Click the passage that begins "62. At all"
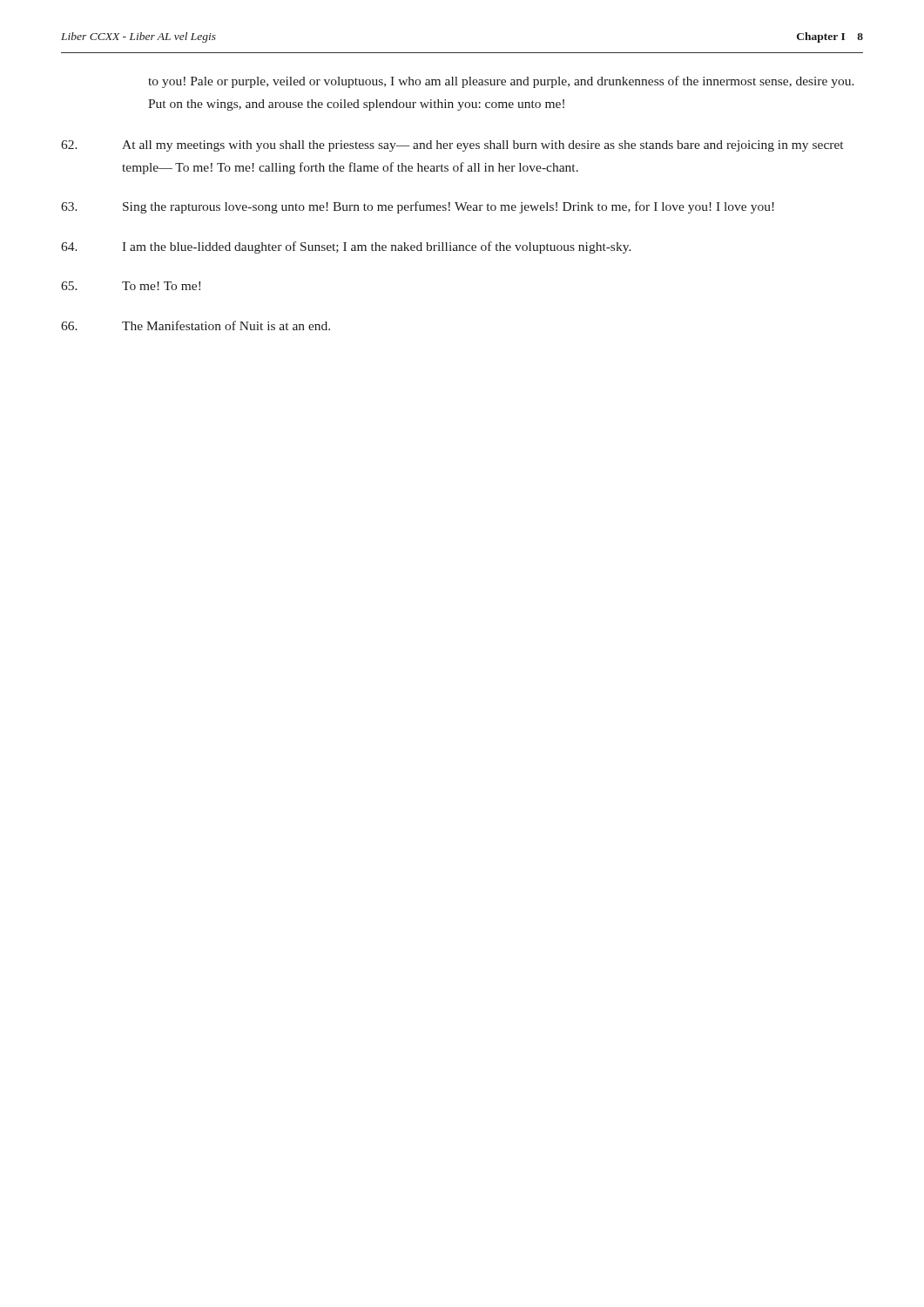 pyautogui.click(x=462, y=156)
